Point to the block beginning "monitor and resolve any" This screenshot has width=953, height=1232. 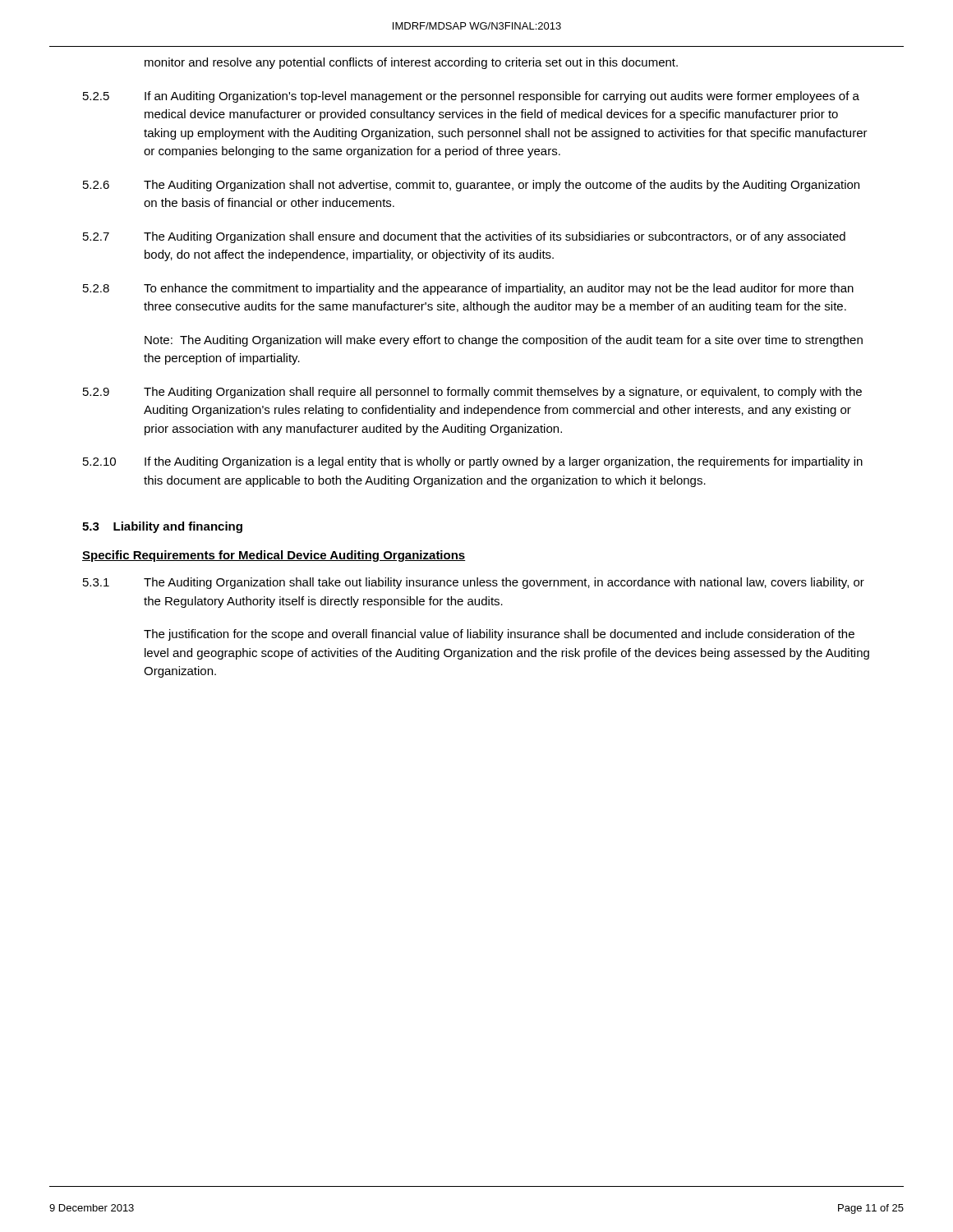[x=411, y=62]
